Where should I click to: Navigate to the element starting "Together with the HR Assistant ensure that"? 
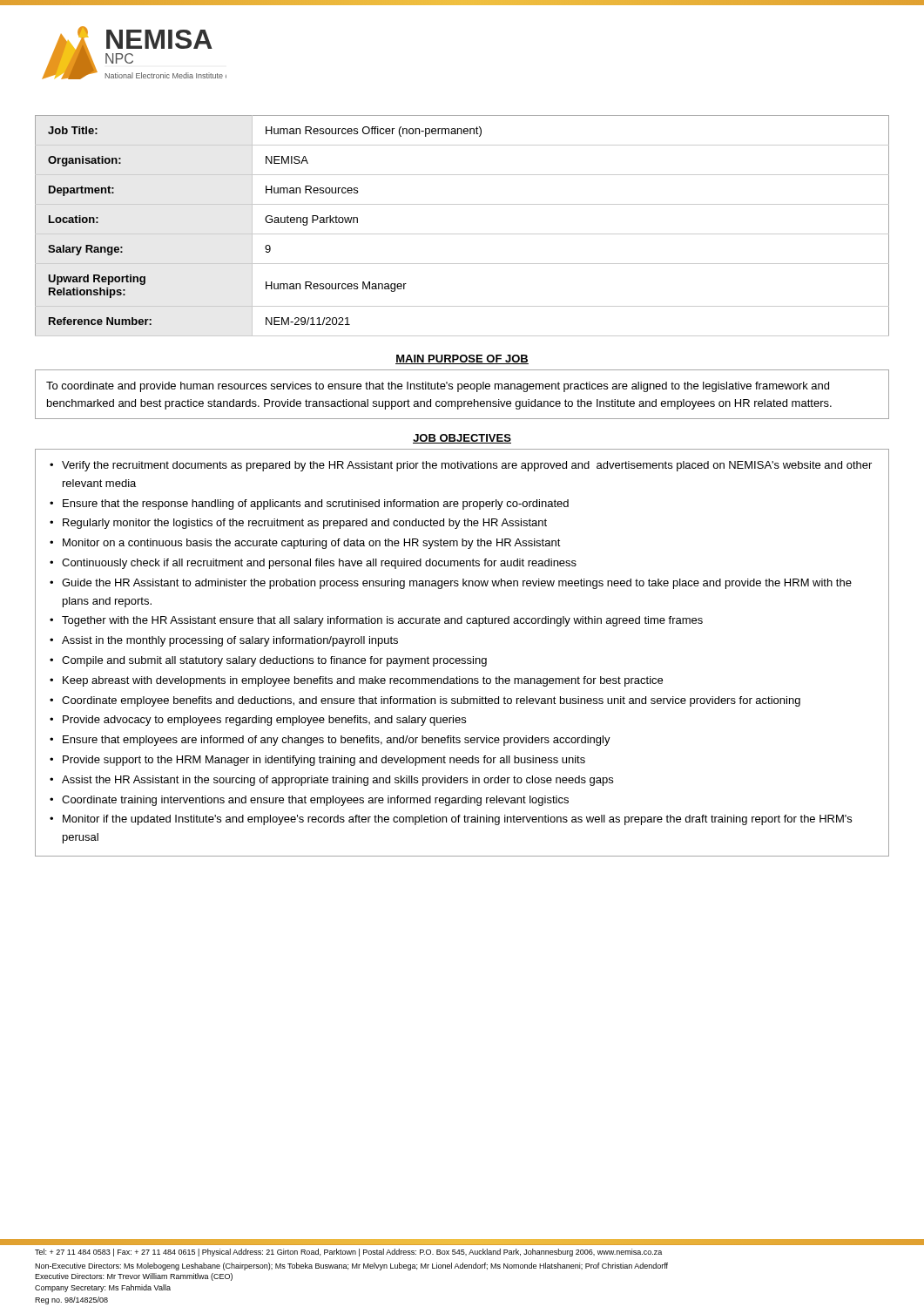(382, 620)
